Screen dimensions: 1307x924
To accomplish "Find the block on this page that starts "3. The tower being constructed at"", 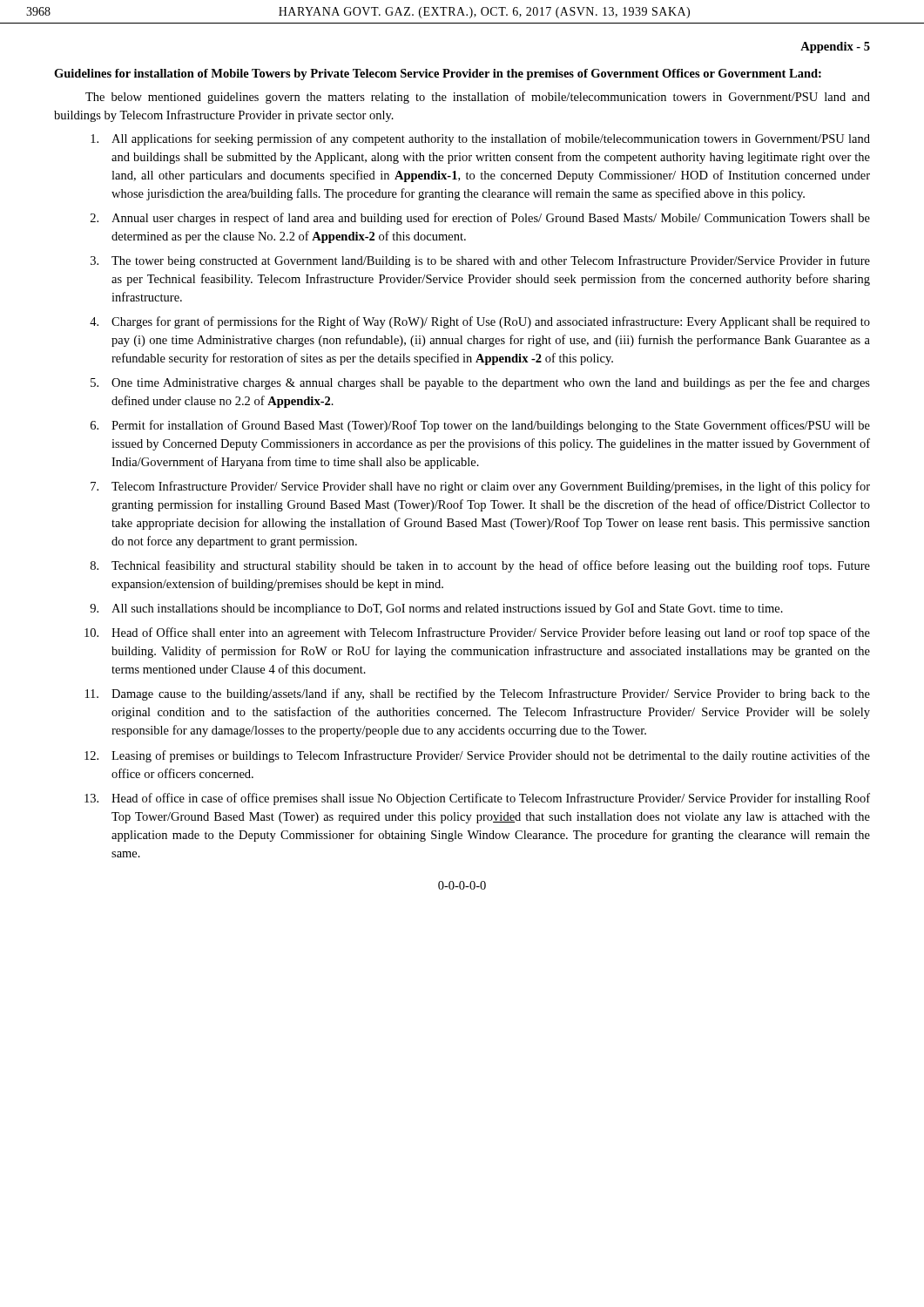I will [462, 279].
